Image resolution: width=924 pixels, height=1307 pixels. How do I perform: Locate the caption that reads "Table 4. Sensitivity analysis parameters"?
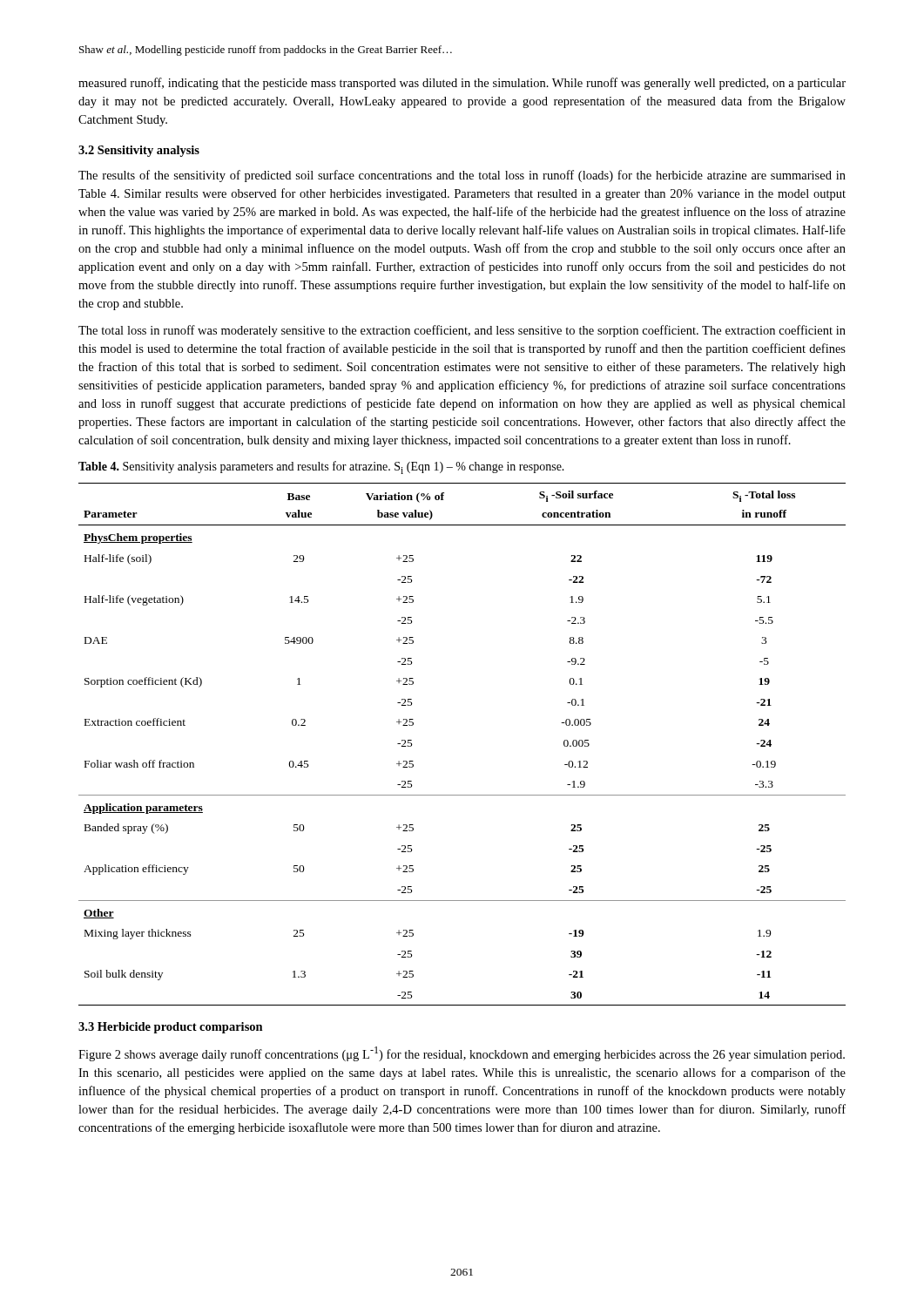pos(322,468)
